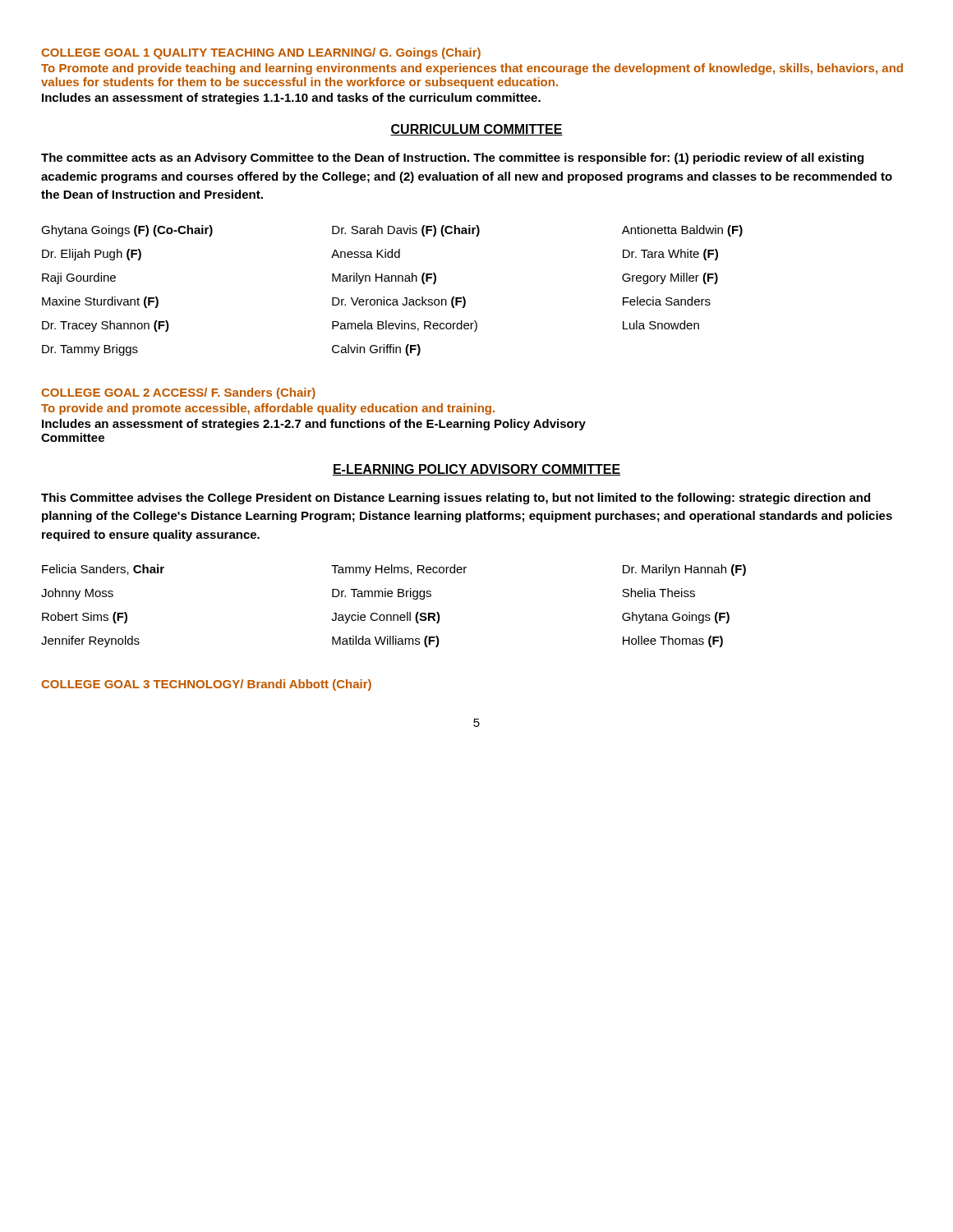The width and height of the screenshot is (953, 1232).
Task: Click the passage that begins "The committee acts as an Advisory Committee"
Action: (x=467, y=176)
